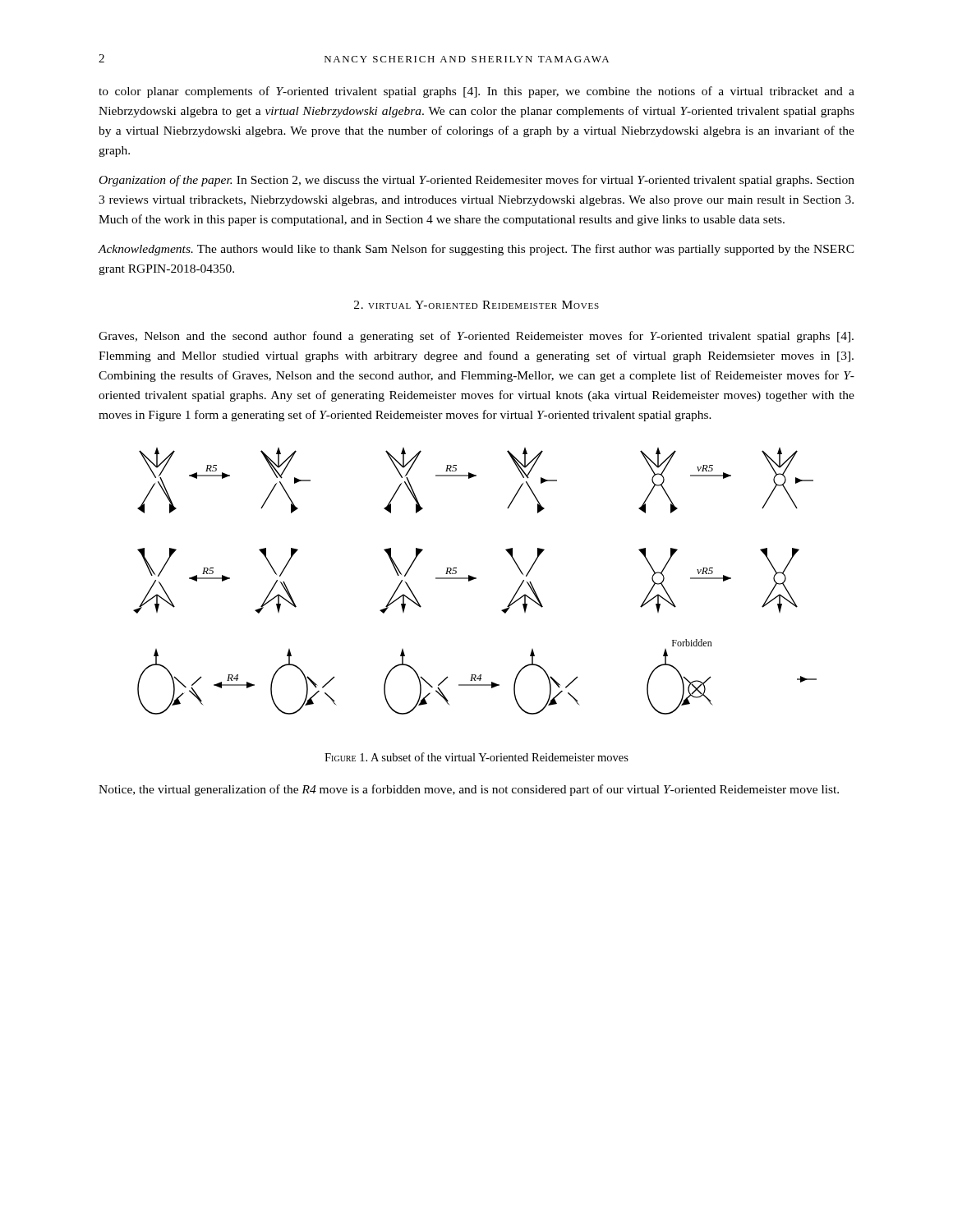Screen dimensions: 1232x953
Task: Click on the region starting "Organization of the paper."
Action: pos(476,200)
